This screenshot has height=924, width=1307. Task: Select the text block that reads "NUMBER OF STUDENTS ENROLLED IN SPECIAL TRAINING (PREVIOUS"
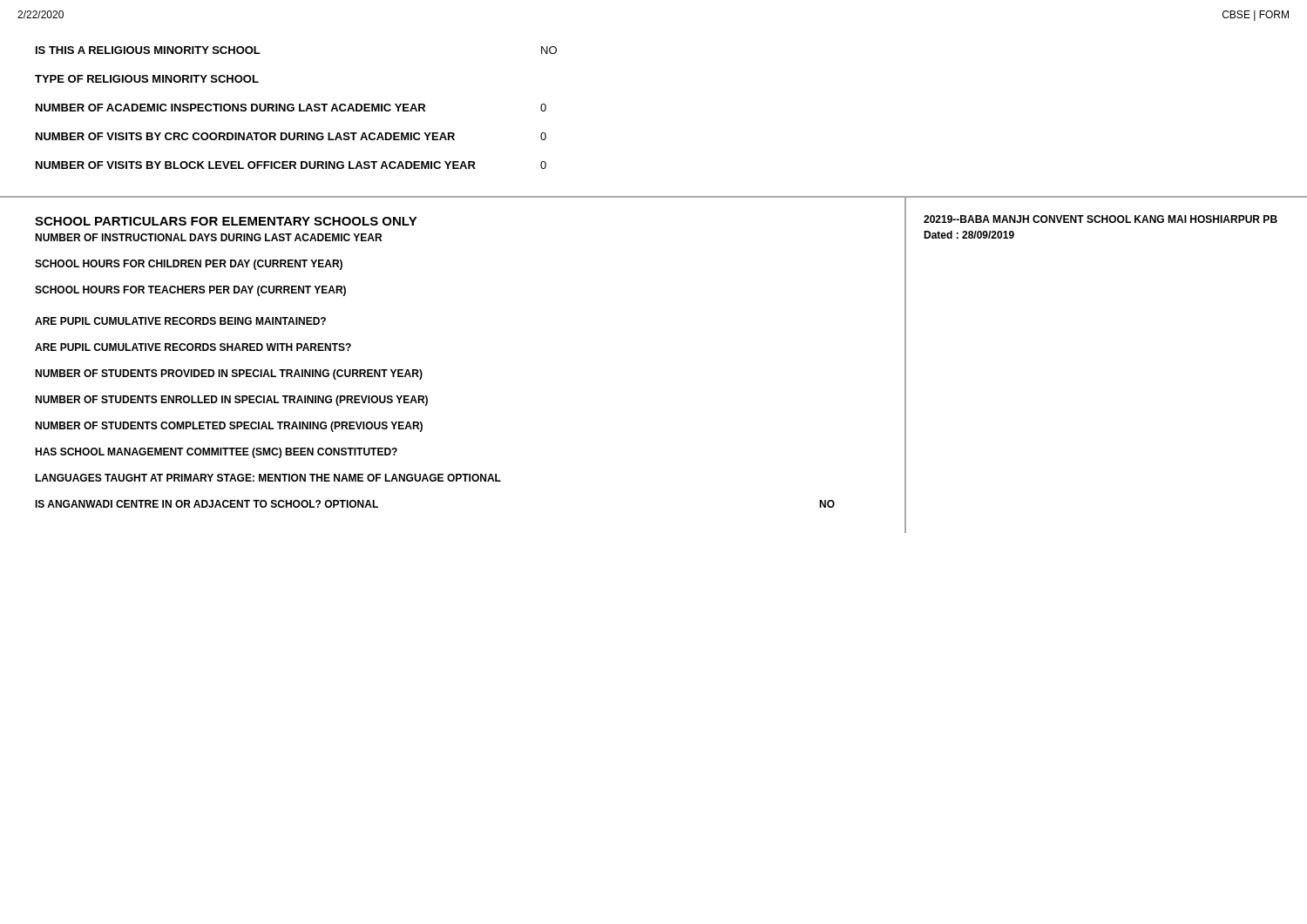point(232,400)
